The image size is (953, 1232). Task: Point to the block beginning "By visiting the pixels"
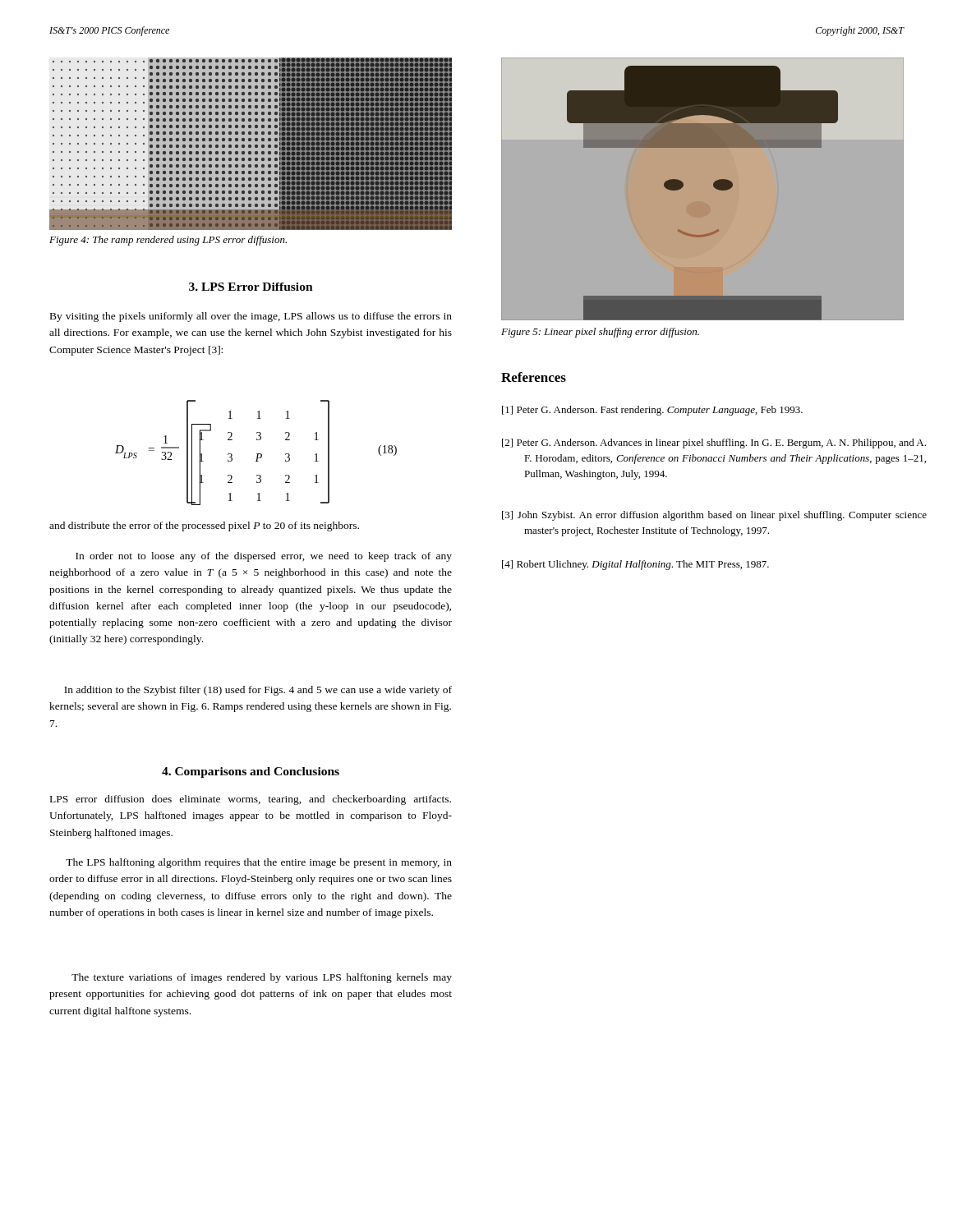251,332
